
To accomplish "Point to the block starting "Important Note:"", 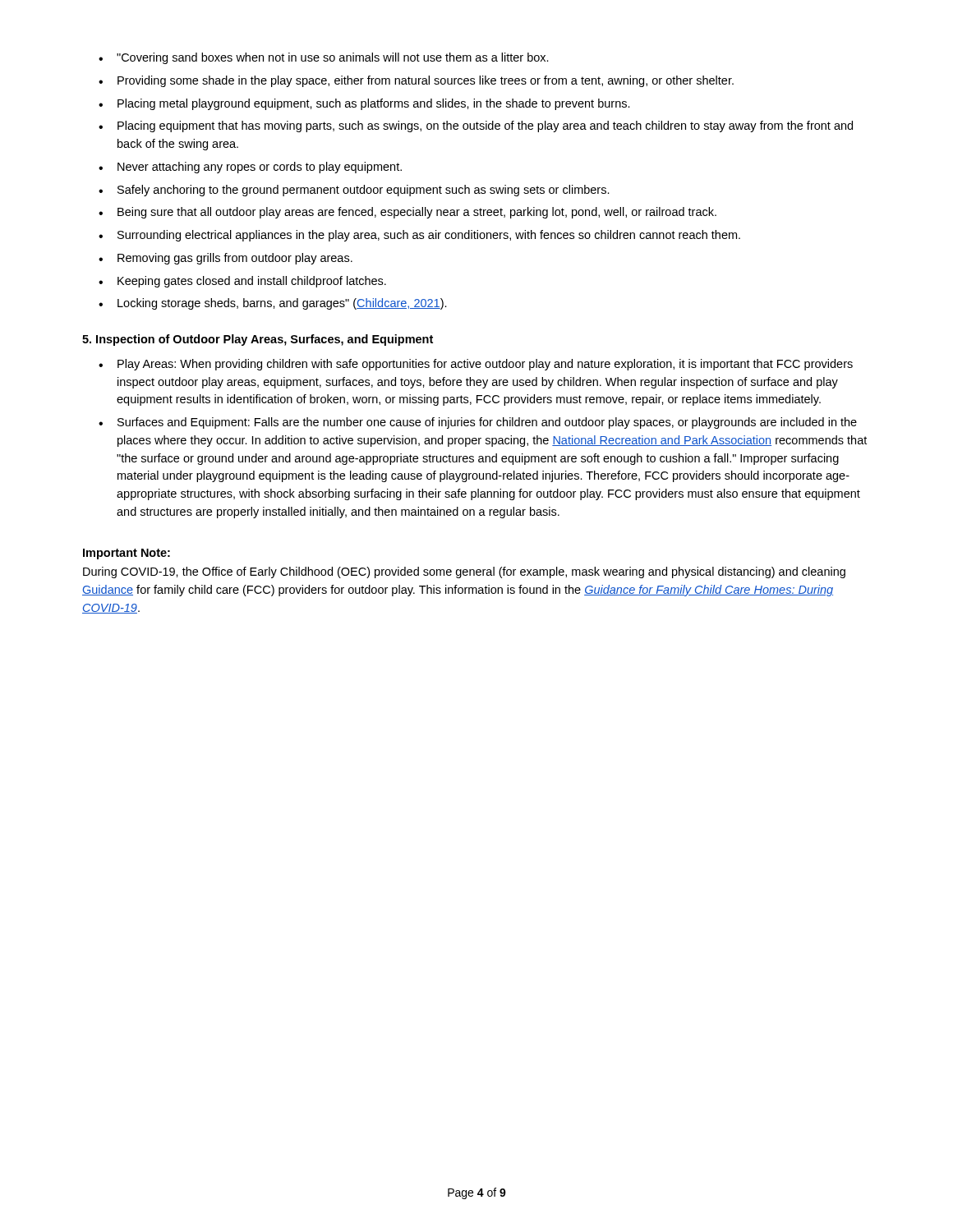I will (x=127, y=552).
